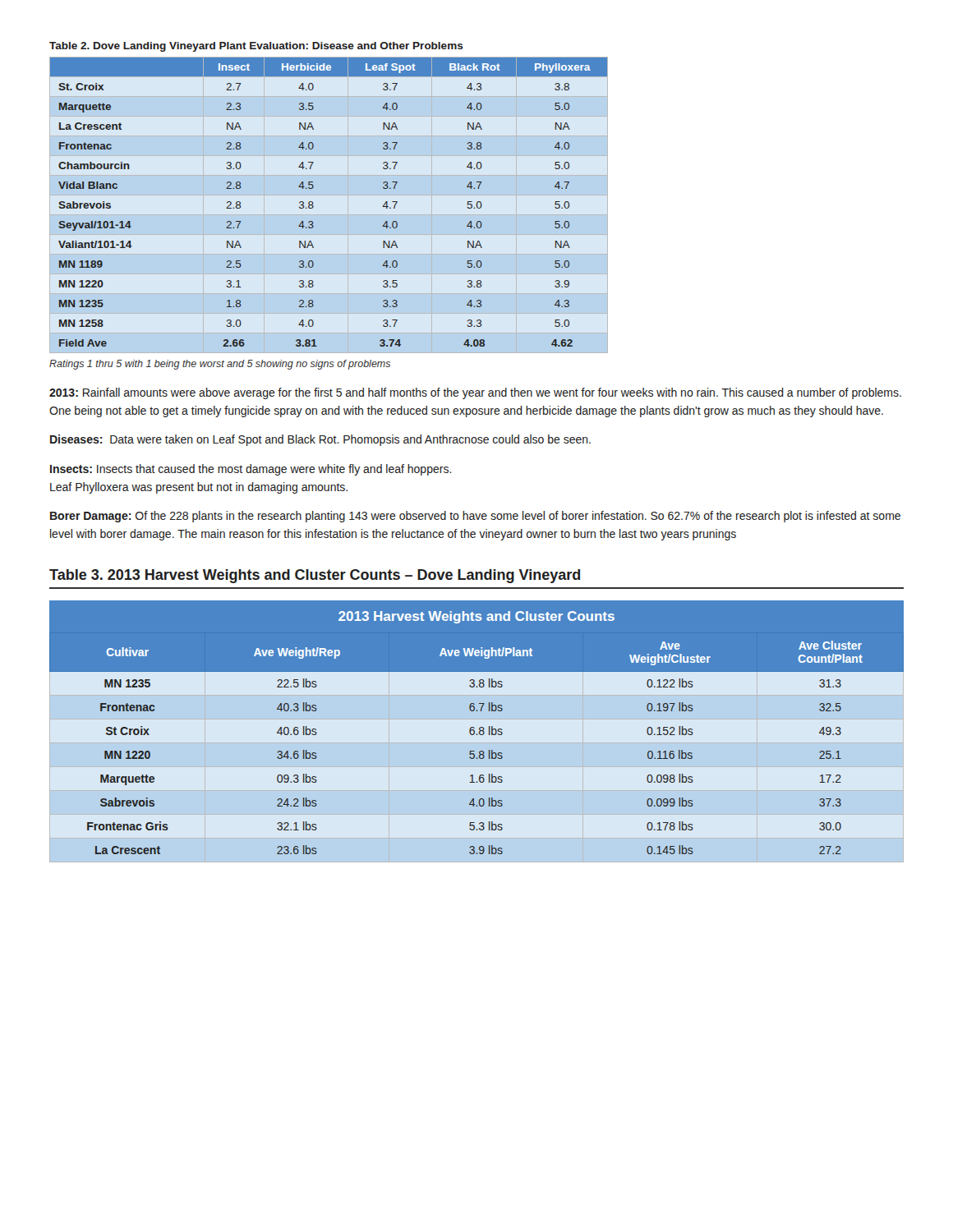The height and width of the screenshot is (1232, 953).
Task: Find the caption on this page that starts "Table 2. Dove"
Action: [256, 46]
